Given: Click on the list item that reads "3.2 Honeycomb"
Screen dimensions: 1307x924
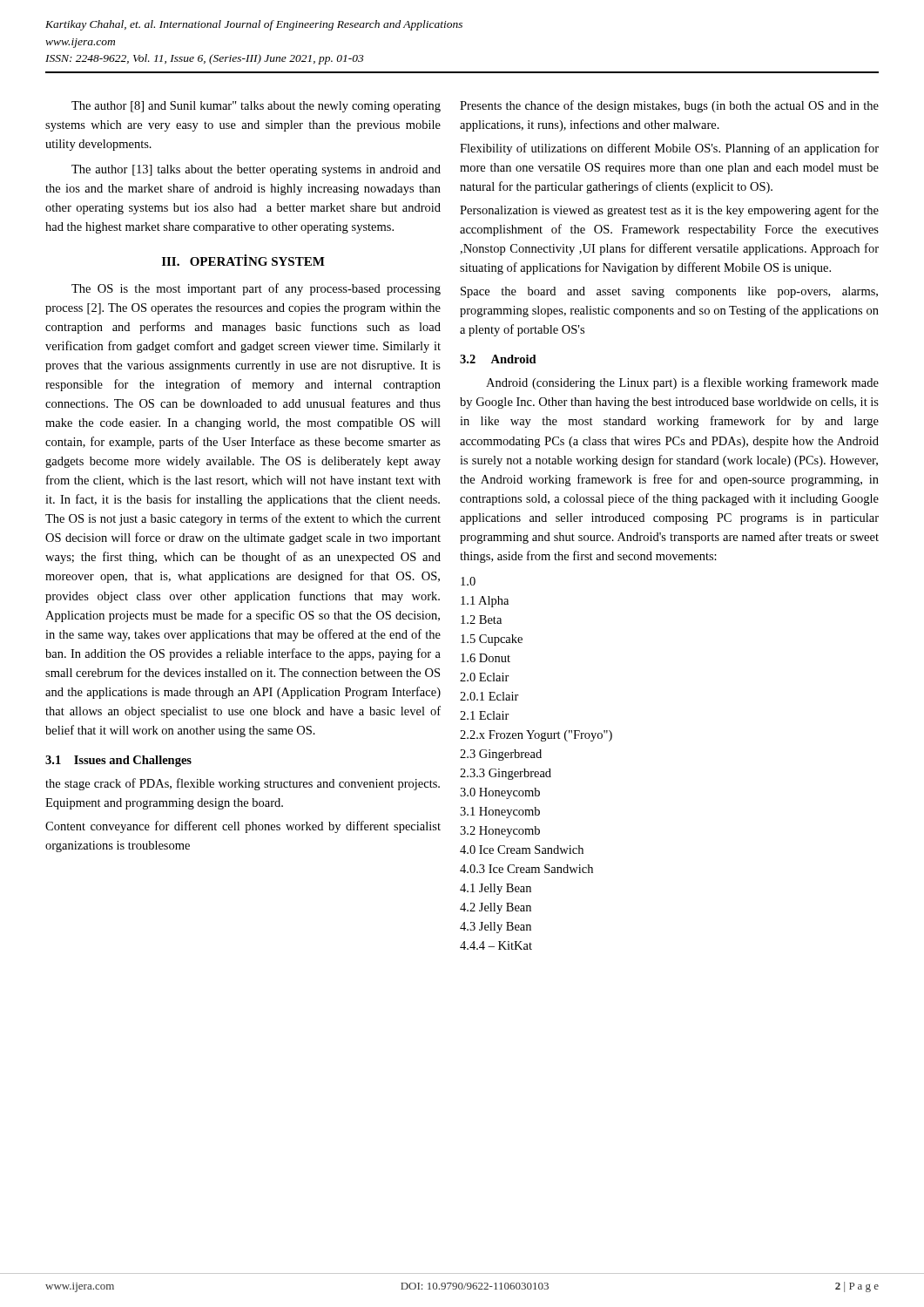Looking at the screenshot, I should 500,832.
